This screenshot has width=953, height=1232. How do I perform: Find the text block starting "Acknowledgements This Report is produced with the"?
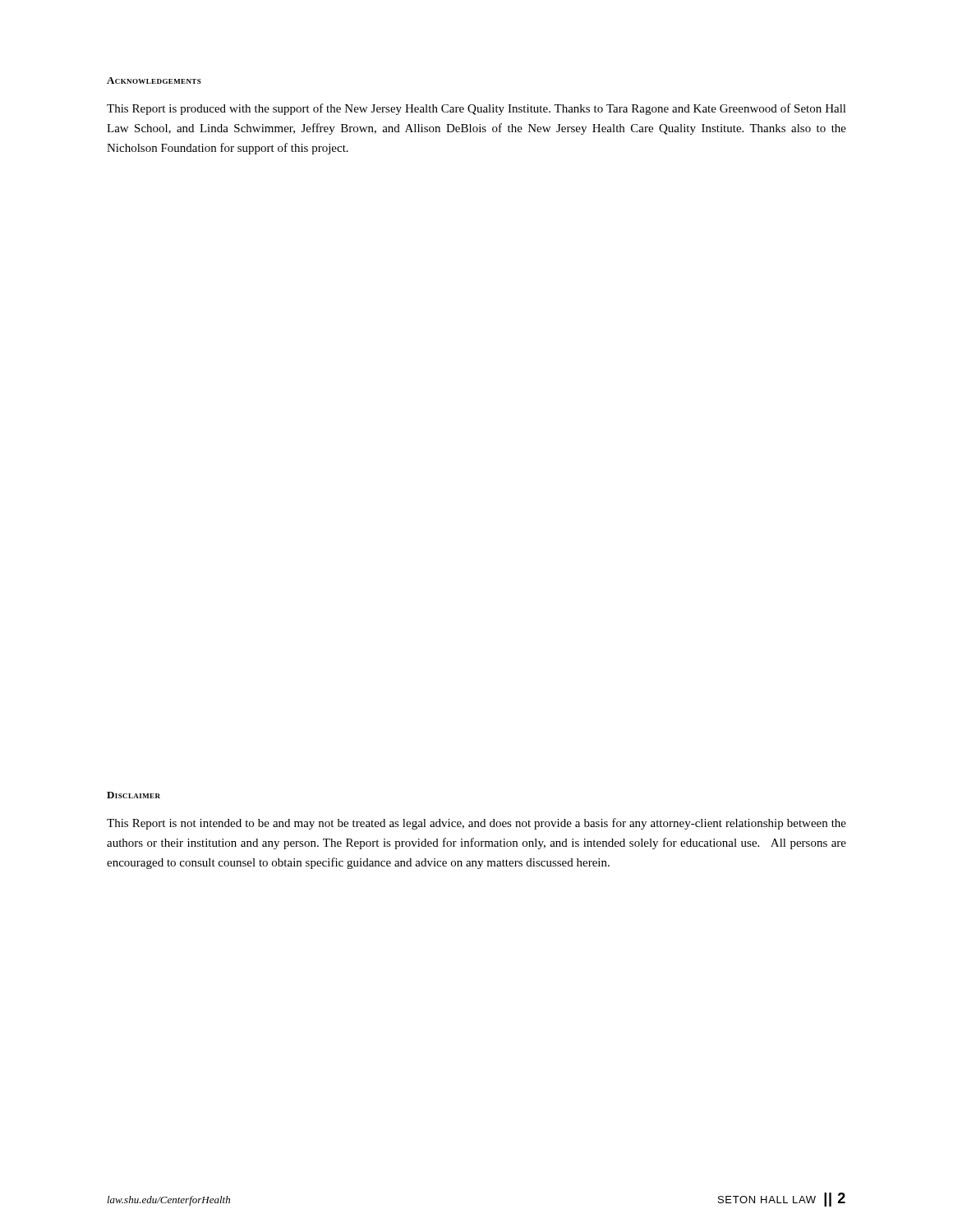(476, 116)
